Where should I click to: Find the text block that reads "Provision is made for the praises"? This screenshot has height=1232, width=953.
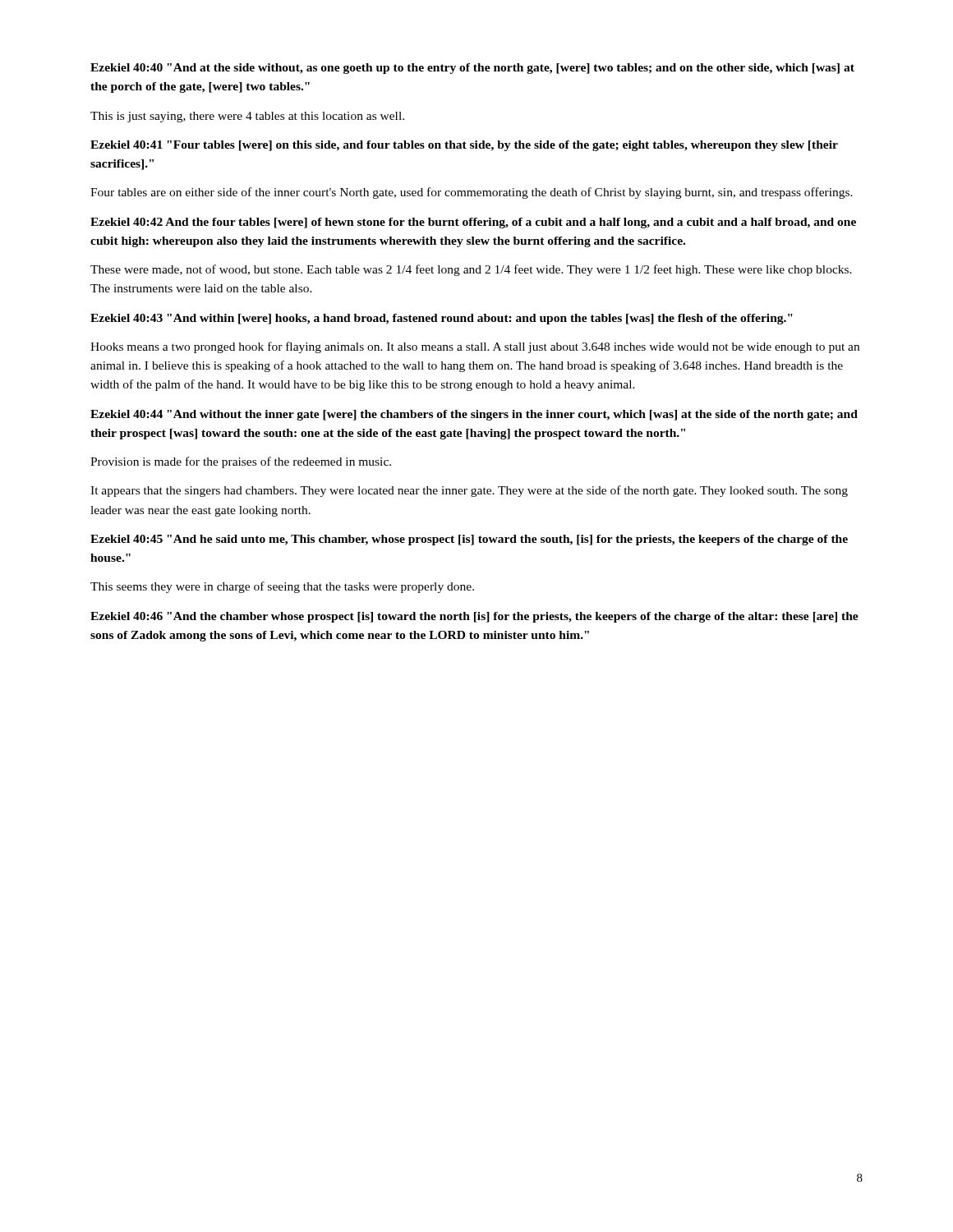(241, 461)
